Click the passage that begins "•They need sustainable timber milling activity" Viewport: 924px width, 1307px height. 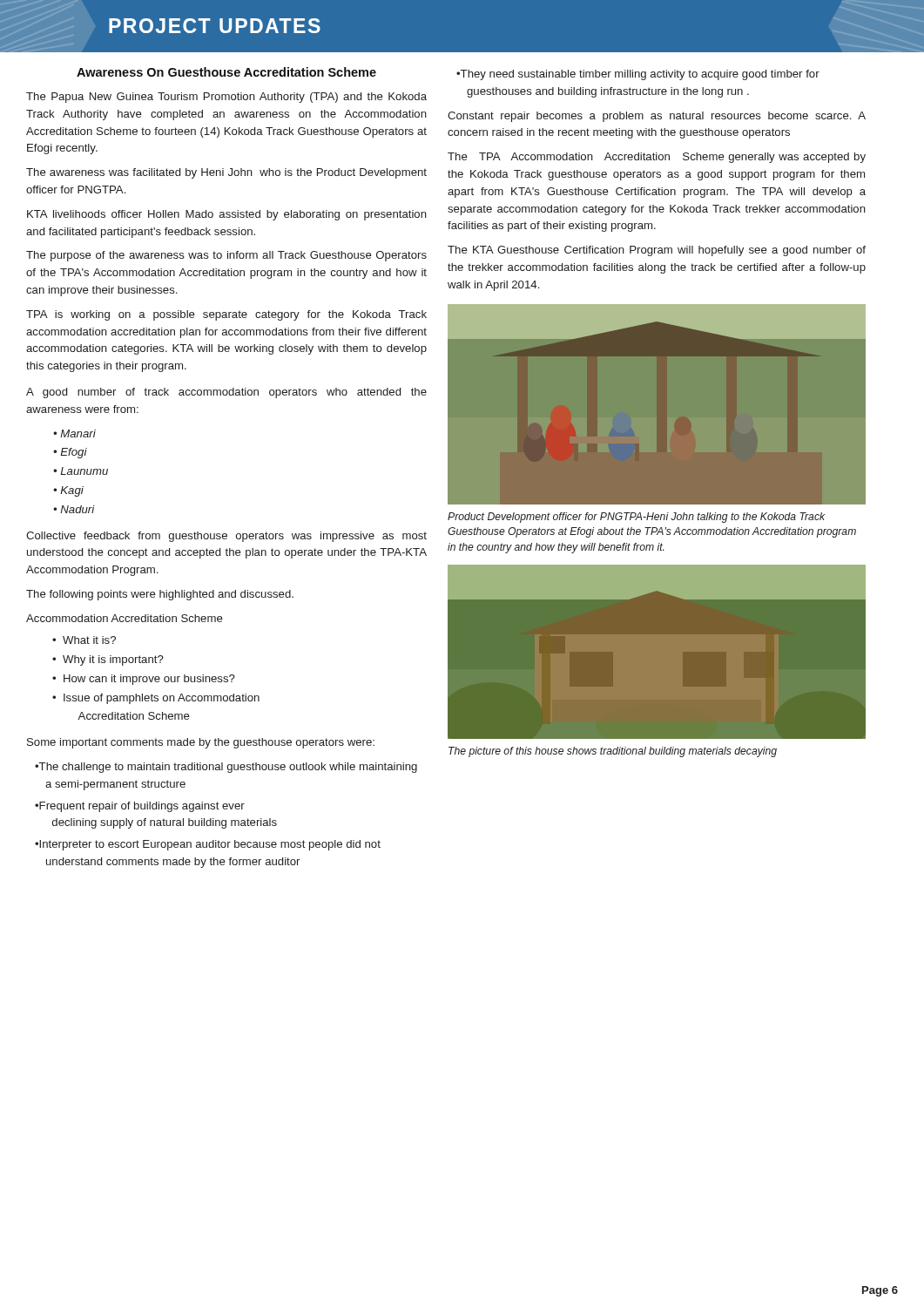(638, 82)
